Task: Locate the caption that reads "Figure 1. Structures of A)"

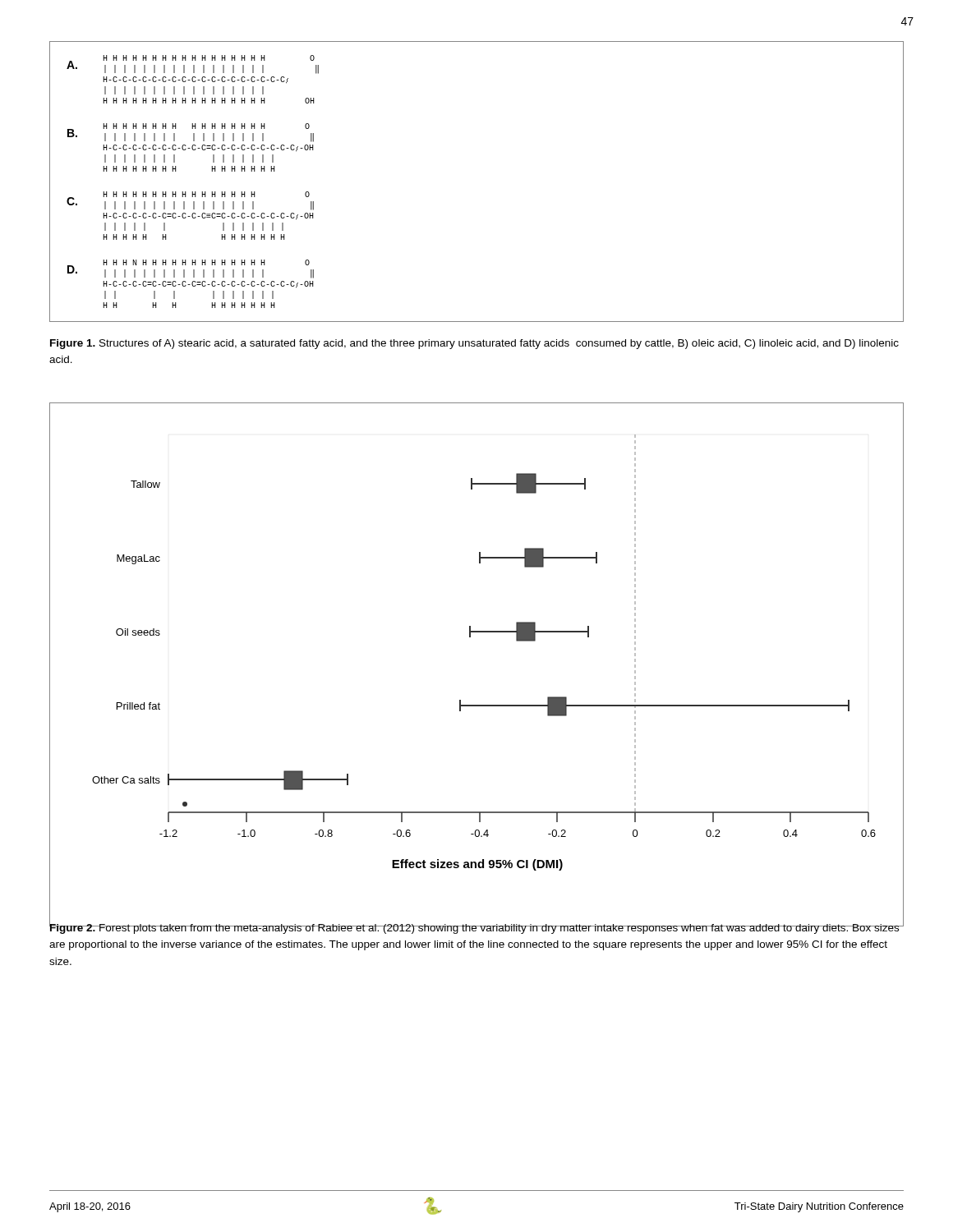Action: [x=474, y=351]
